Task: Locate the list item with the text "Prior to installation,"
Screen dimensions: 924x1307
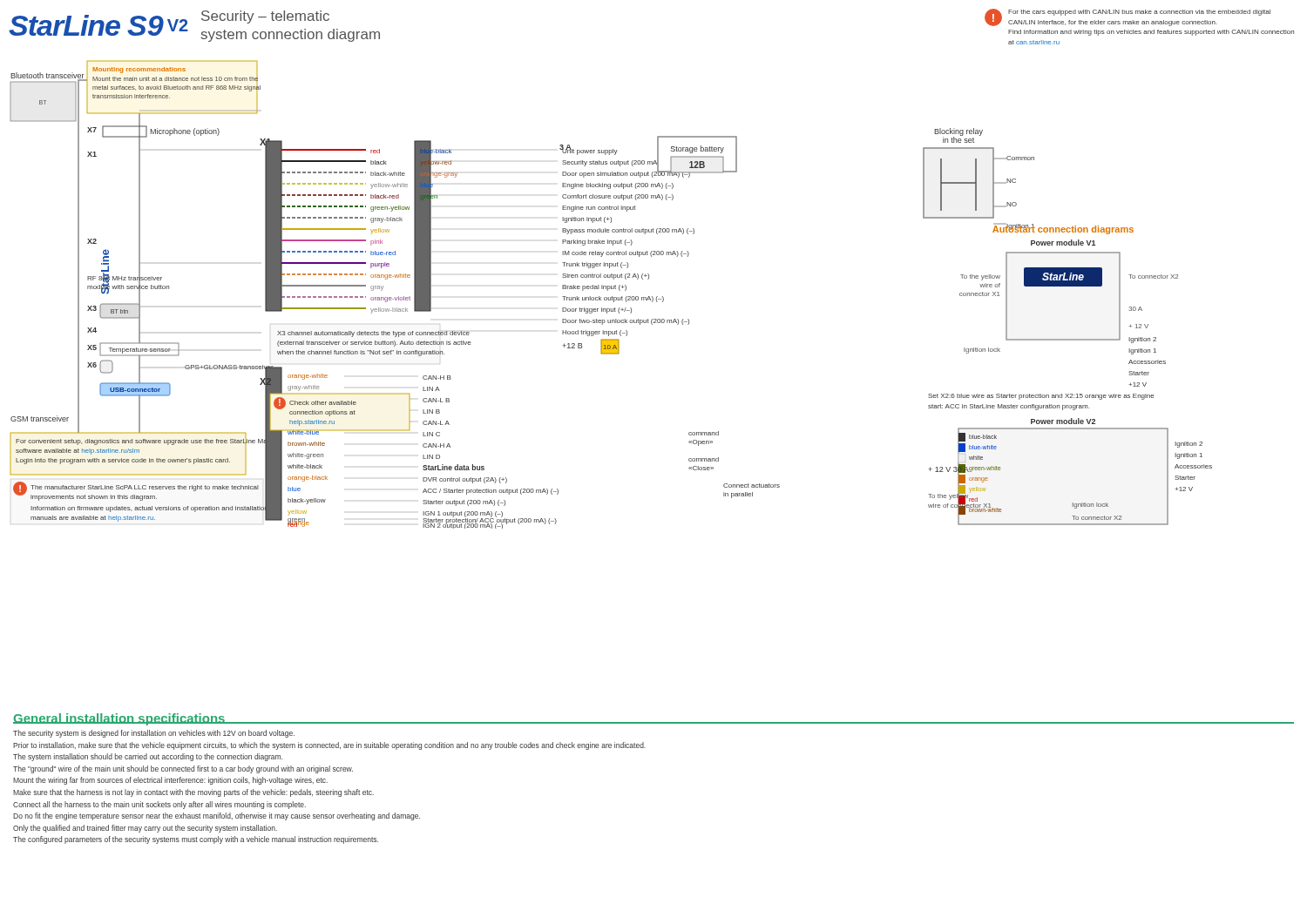Action: point(329,745)
